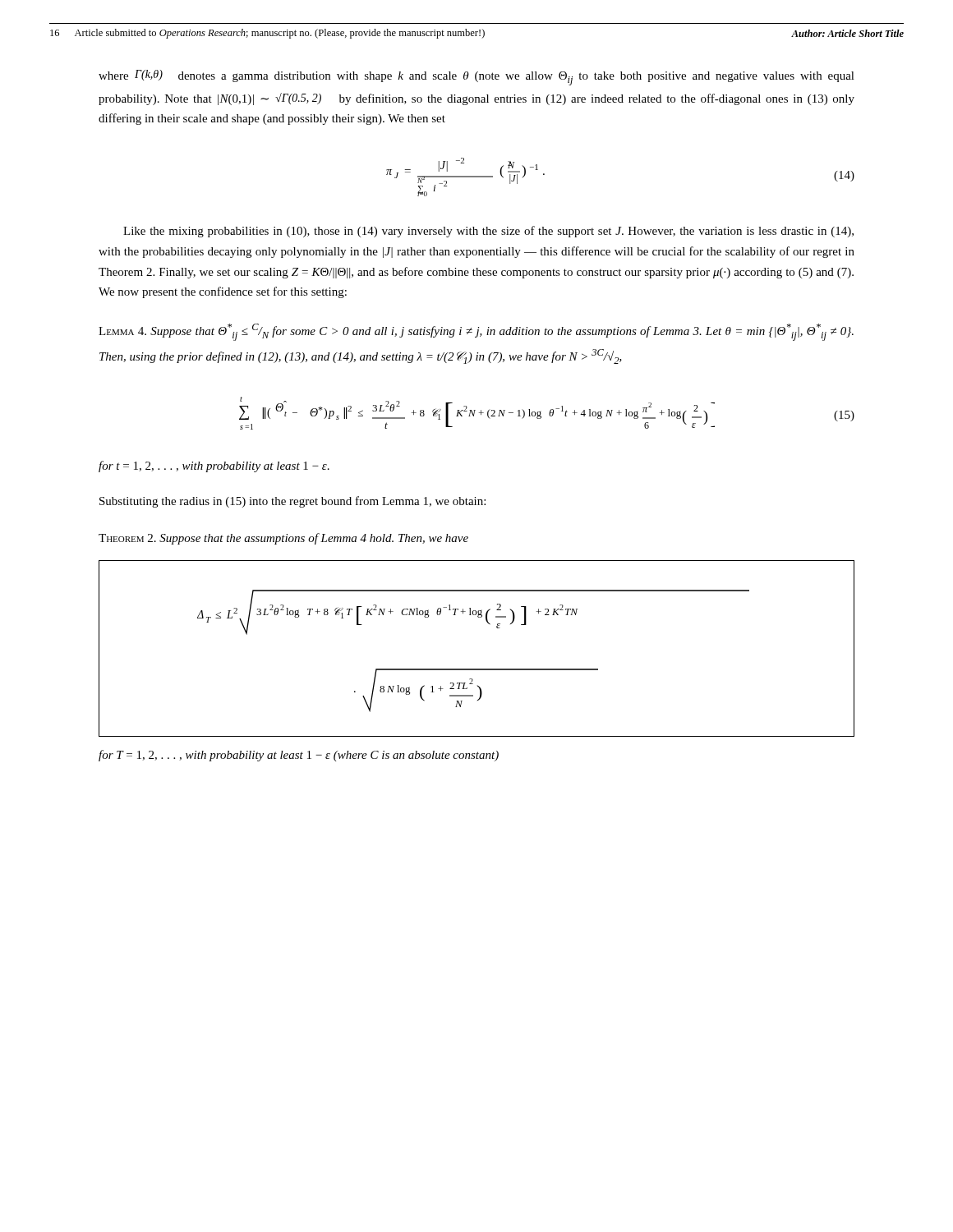Click the passage that begins "Like the mixing probabilities"
Screen dimensions: 1232x953
pyautogui.click(x=476, y=262)
